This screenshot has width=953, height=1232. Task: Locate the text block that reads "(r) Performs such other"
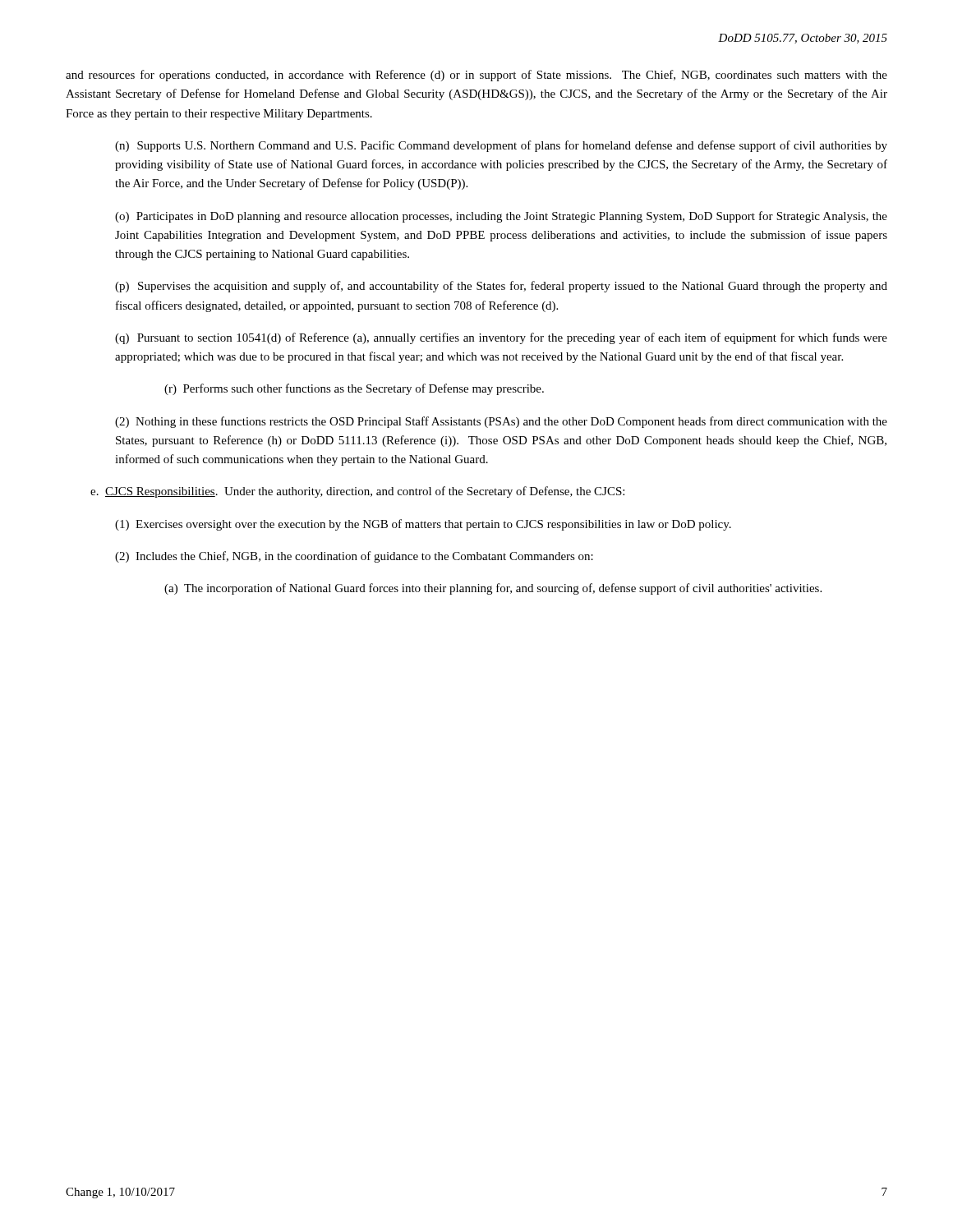click(x=354, y=389)
